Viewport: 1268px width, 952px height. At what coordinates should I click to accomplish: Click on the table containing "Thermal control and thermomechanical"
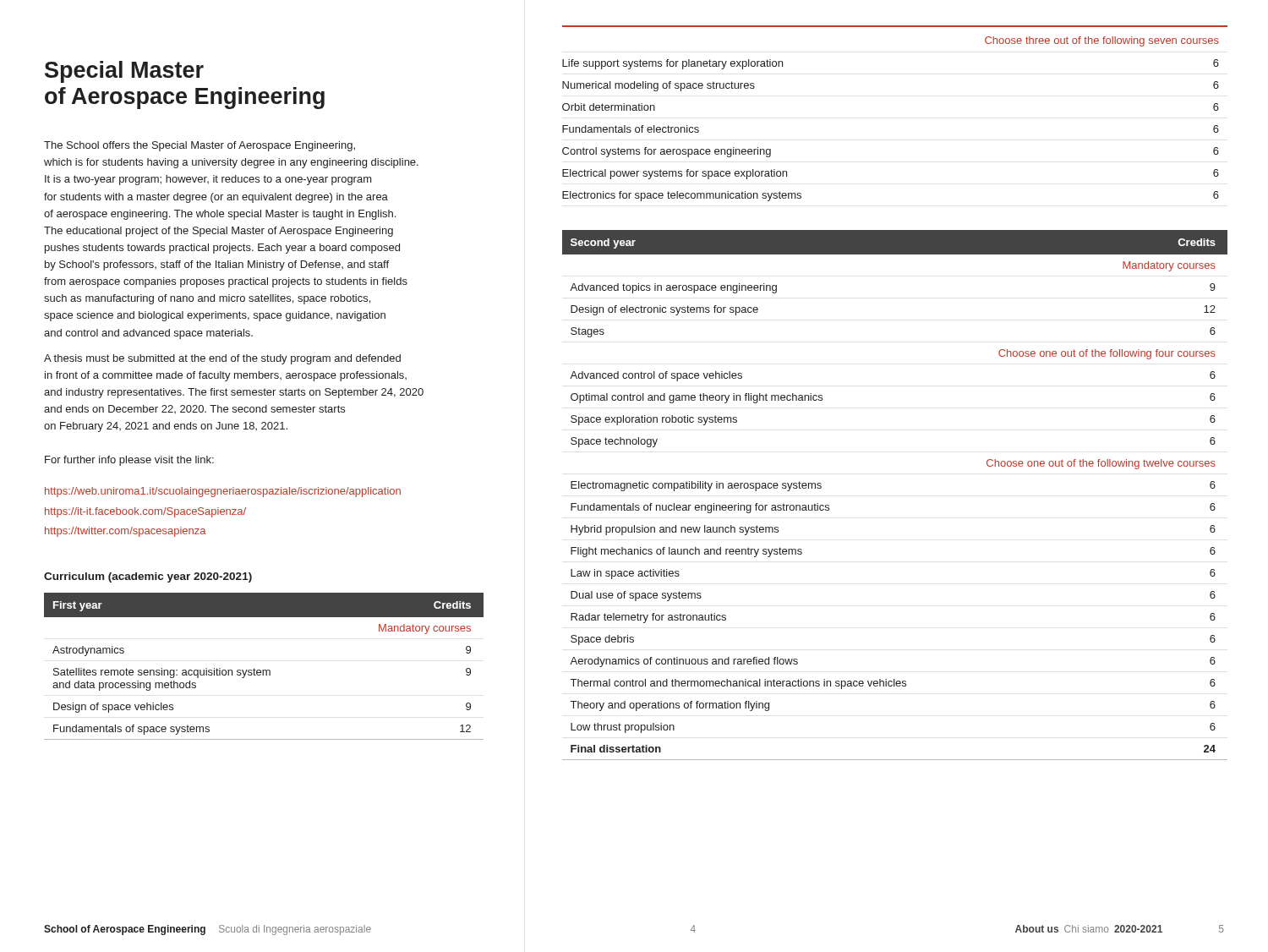click(x=895, y=495)
